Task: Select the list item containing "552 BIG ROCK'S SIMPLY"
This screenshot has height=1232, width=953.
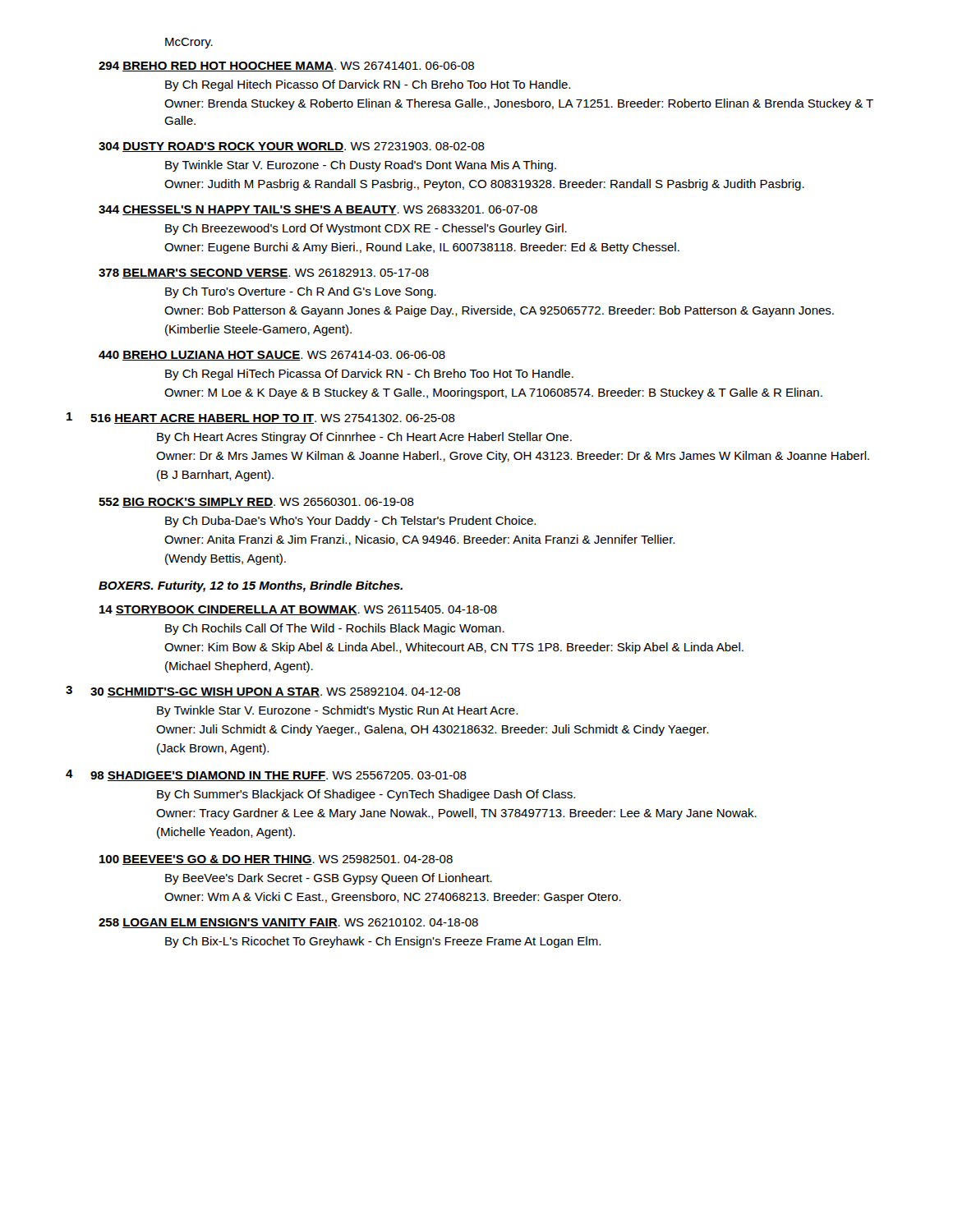Action: pyautogui.click(x=493, y=530)
